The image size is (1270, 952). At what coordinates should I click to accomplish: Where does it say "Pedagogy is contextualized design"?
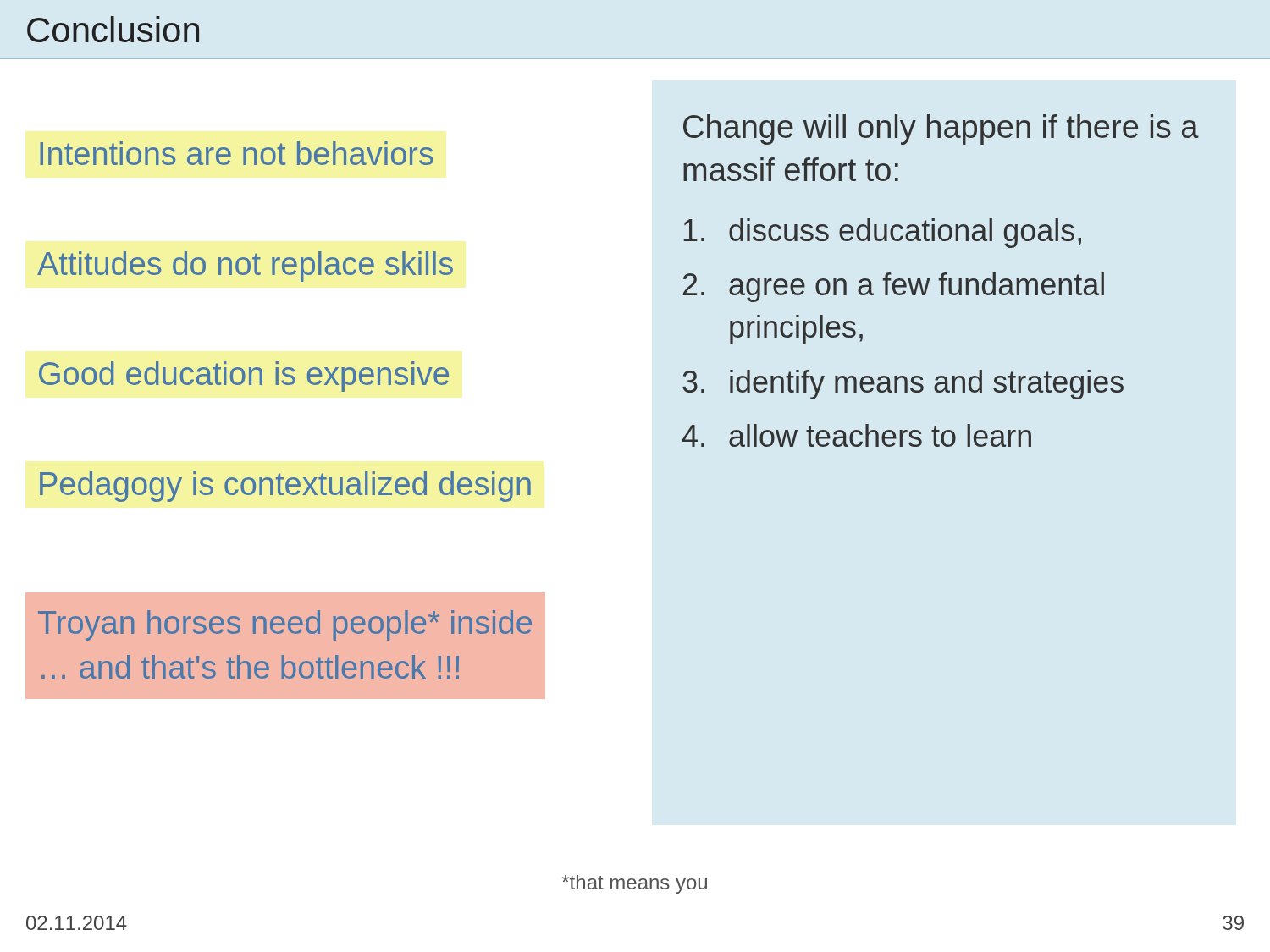pyautogui.click(x=285, y=484)
